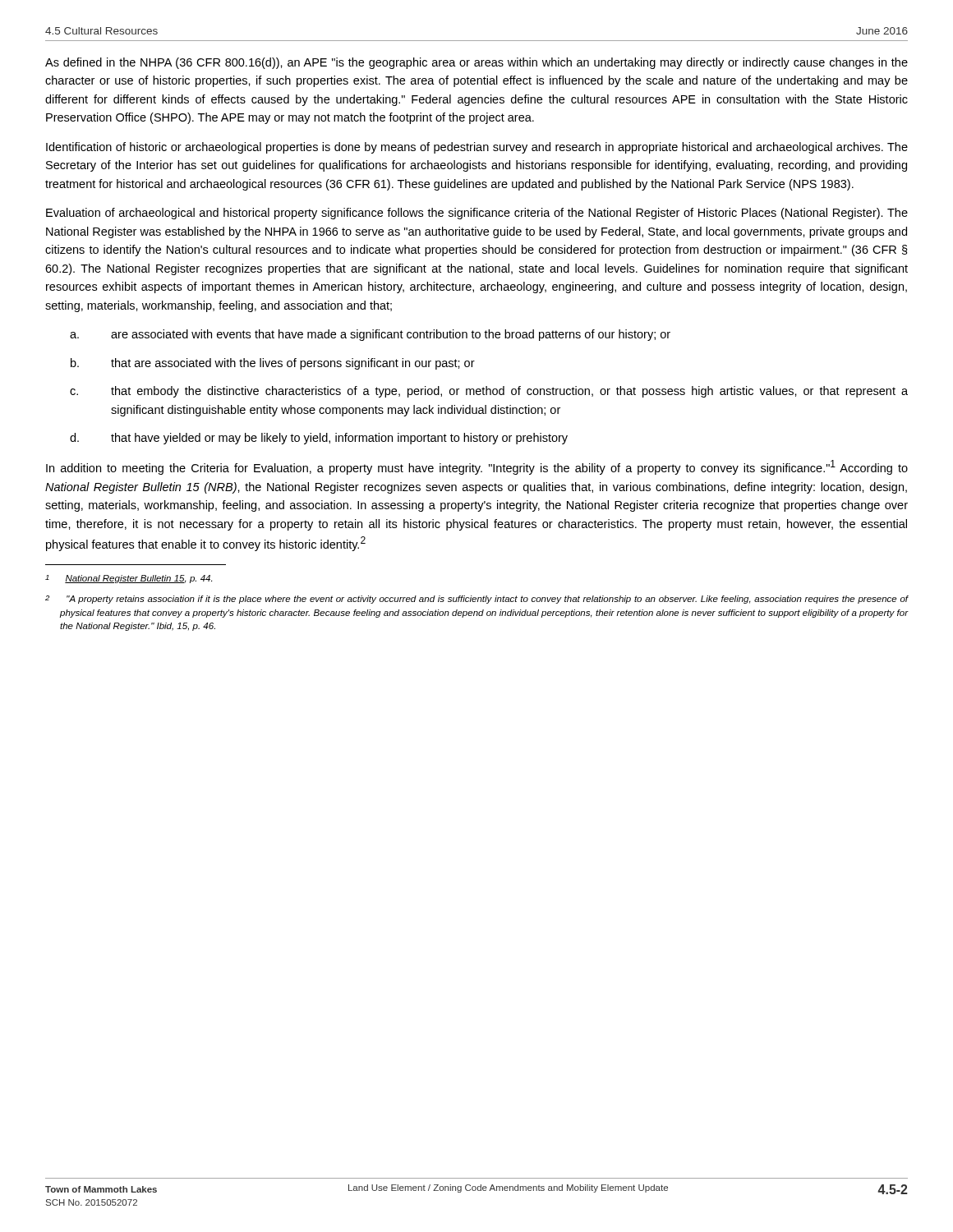The height and width of the screenshot is (1232, 953).
Task: Locate the text block that reads "Identification of historic or archaeological"
Action: coord(476,166)
